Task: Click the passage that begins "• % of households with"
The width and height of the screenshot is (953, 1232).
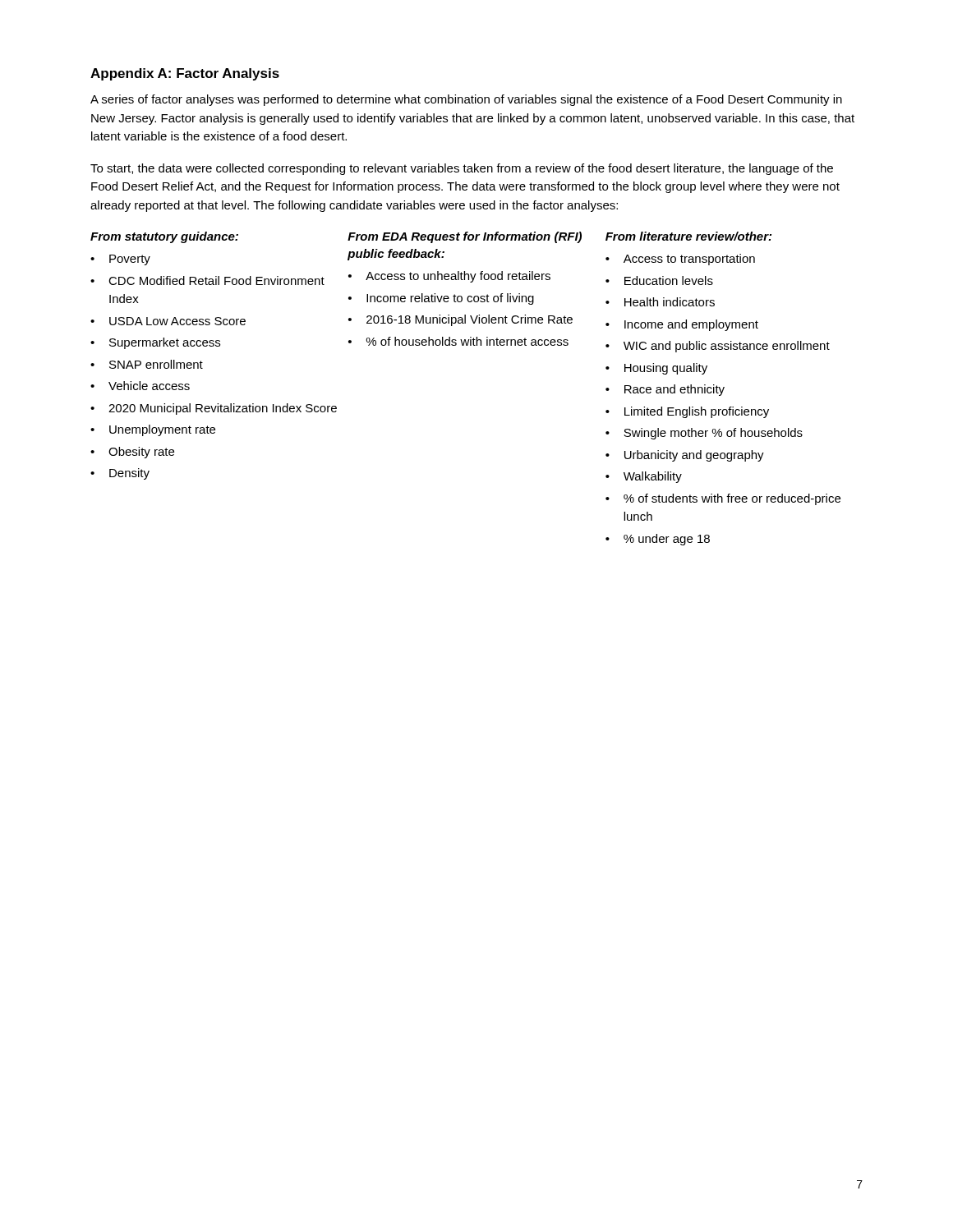Action: (472, 342)
